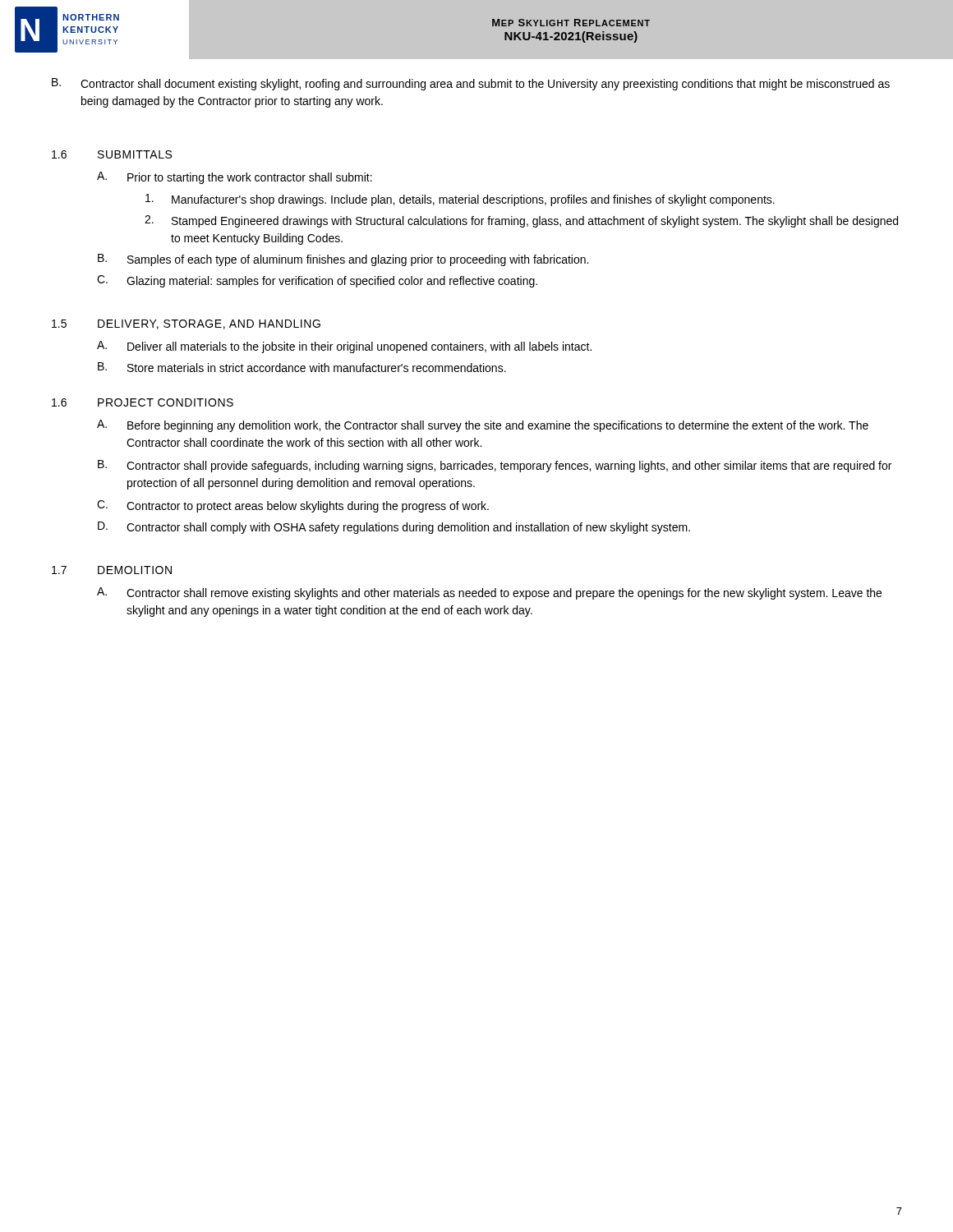
Task: Find the section header that reads "1.7 DEMOLITION"
Action: 112,570
